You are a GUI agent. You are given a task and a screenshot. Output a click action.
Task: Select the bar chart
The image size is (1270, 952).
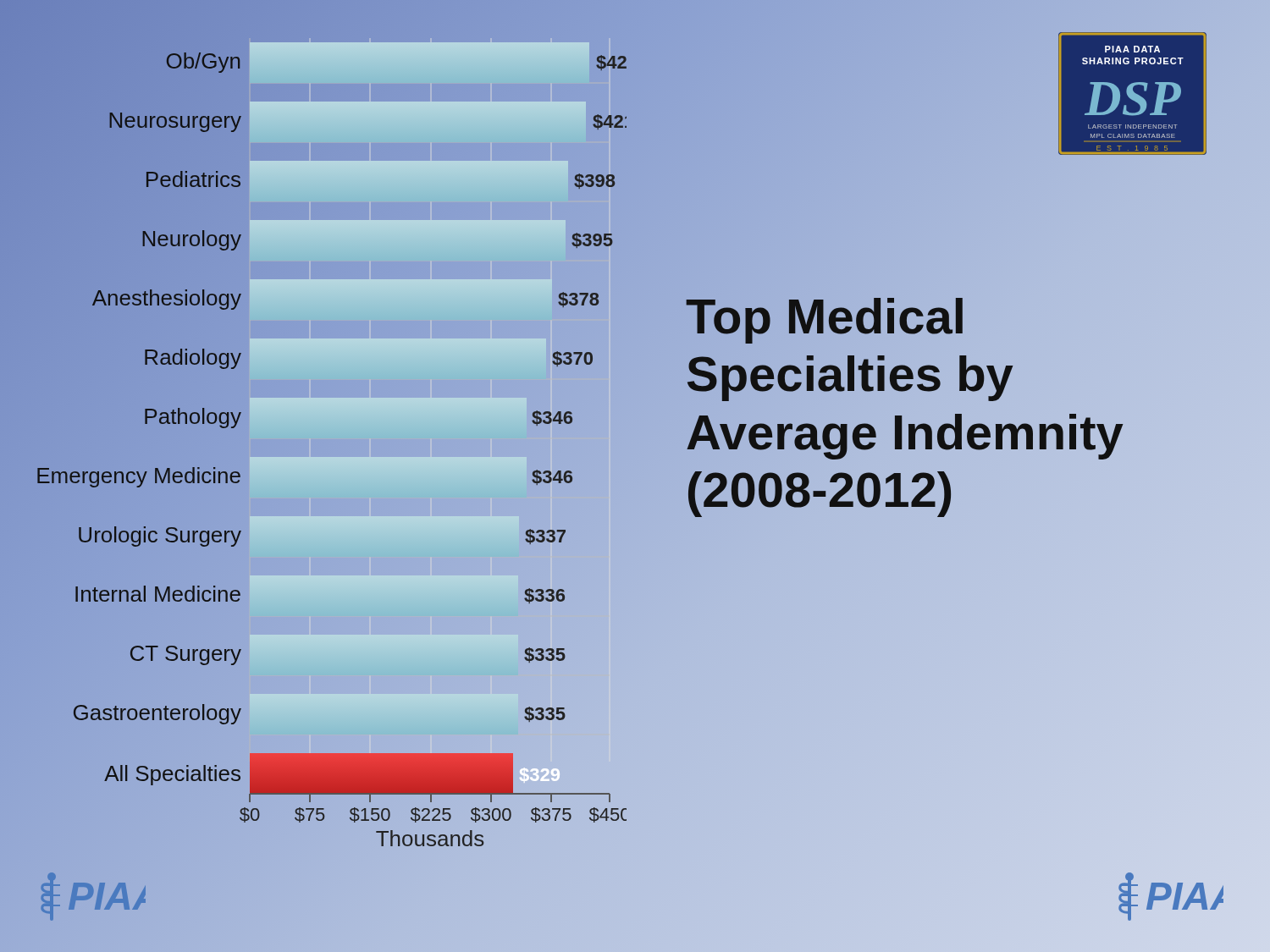[326, 436]
